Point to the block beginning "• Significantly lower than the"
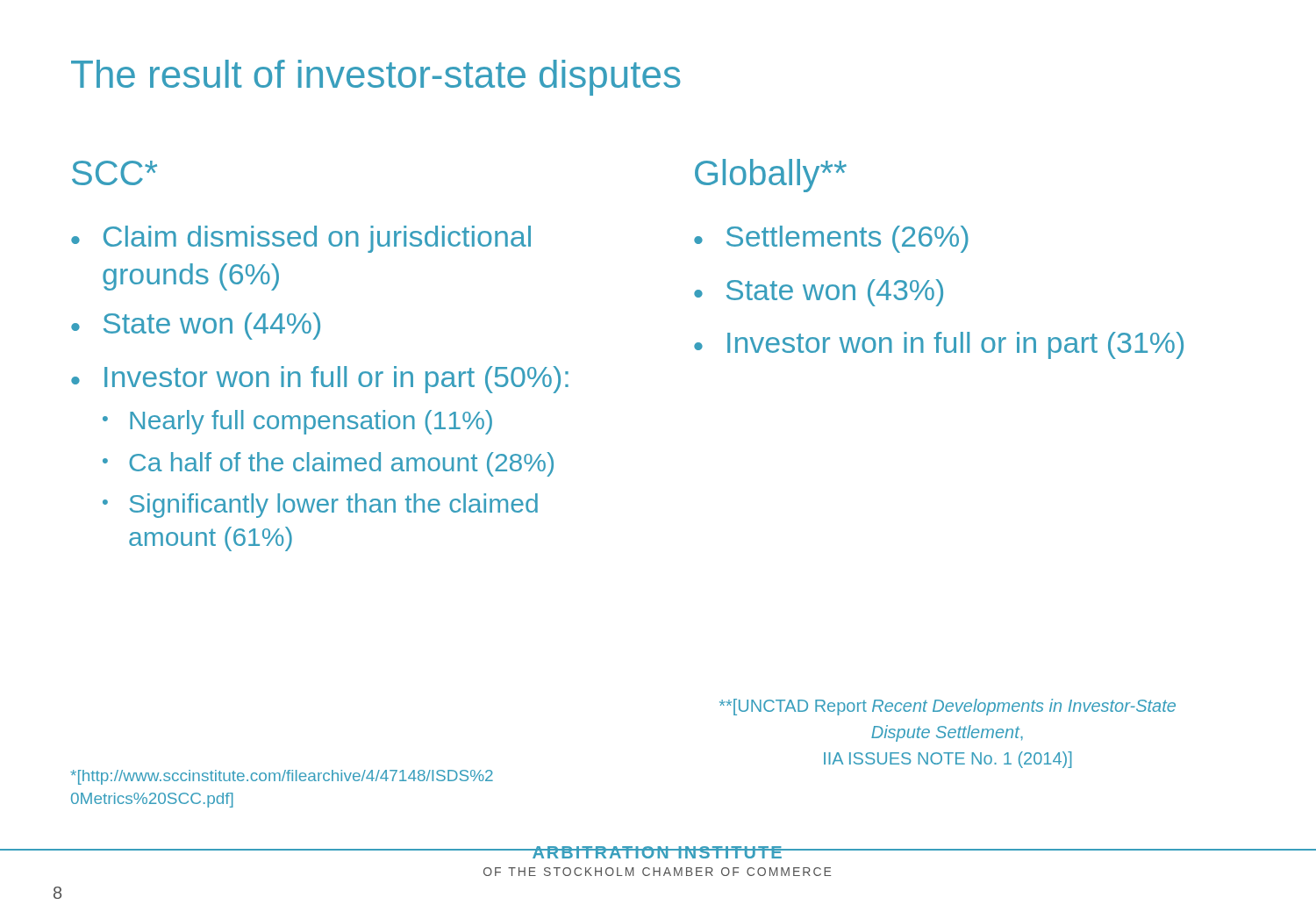Screen dimensions: 912x1316 pos(367,520)
